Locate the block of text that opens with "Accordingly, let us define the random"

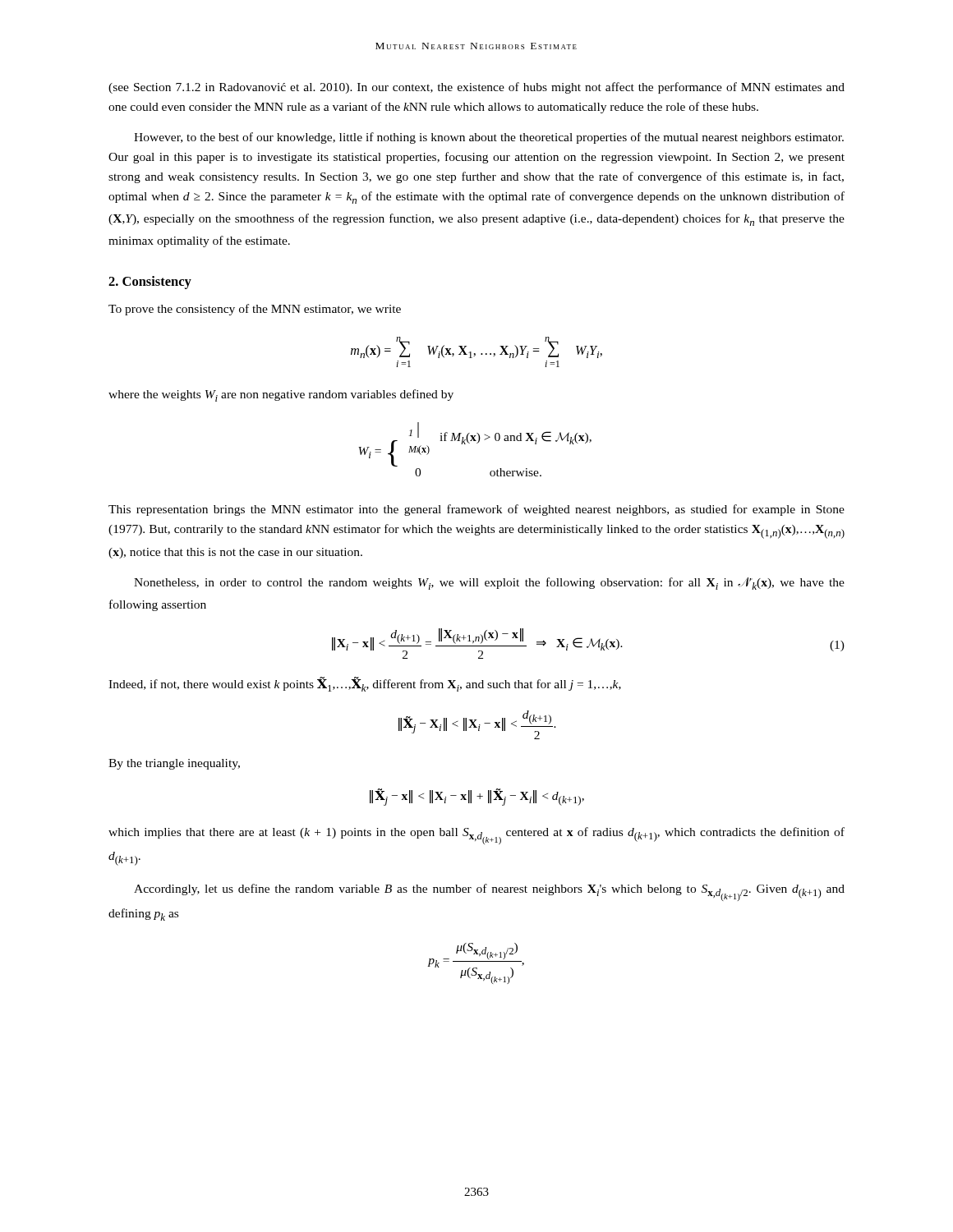pyautogui.click(x=476, y=902)
